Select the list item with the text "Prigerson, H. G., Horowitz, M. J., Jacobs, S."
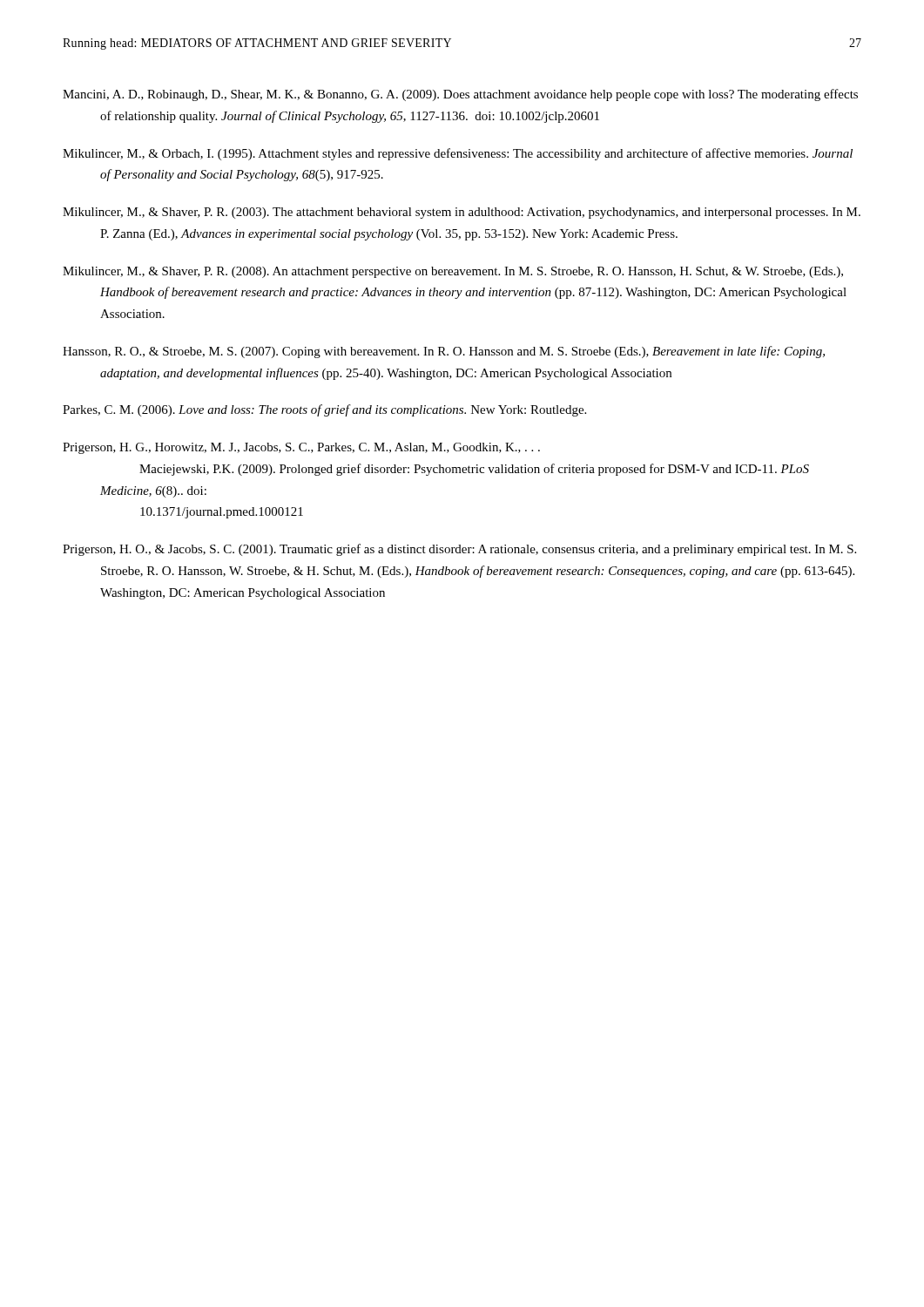The image size is (924, 1307). 436,479
